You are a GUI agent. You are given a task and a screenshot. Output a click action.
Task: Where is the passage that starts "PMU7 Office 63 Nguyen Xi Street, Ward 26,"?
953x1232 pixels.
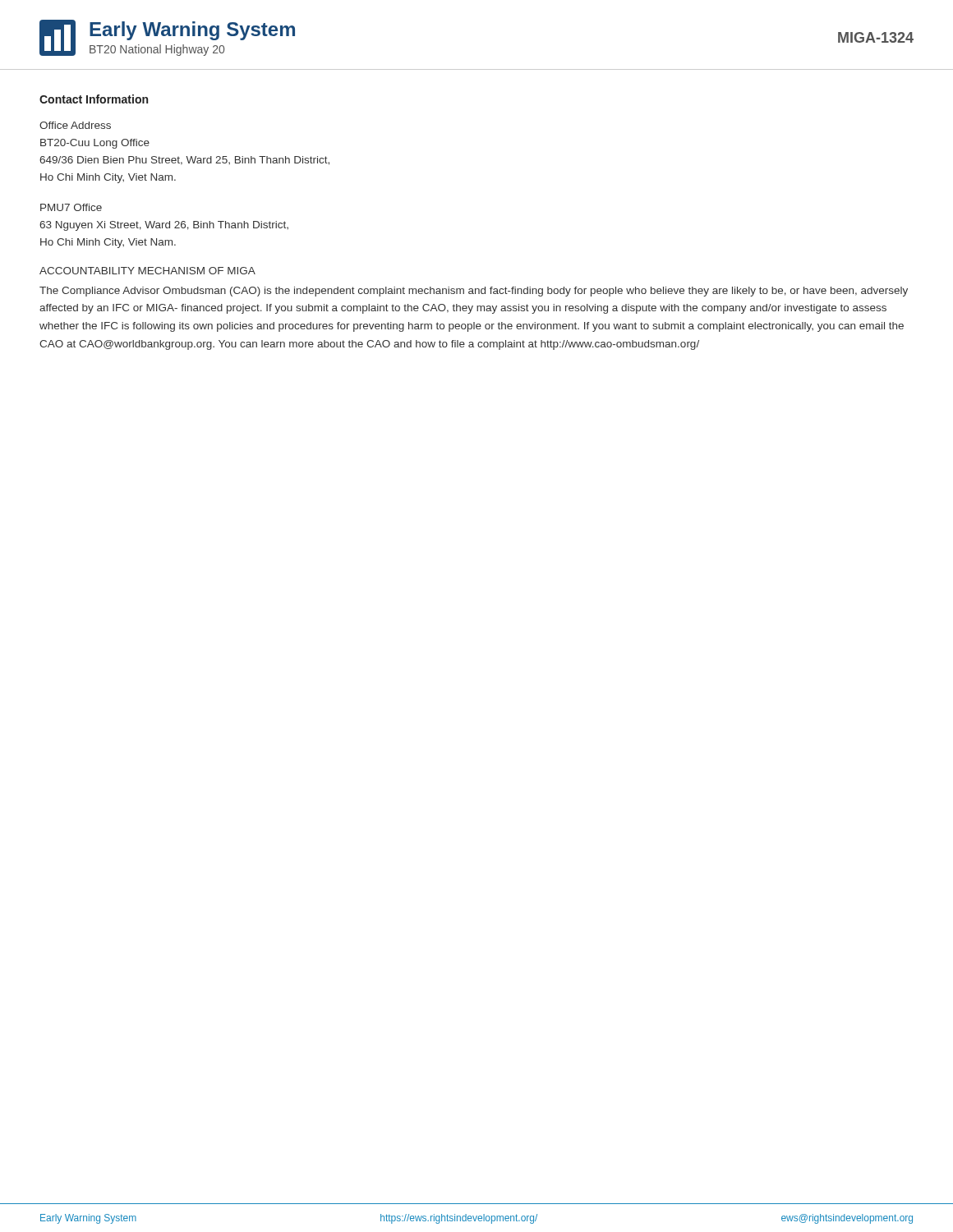[71, 207]
